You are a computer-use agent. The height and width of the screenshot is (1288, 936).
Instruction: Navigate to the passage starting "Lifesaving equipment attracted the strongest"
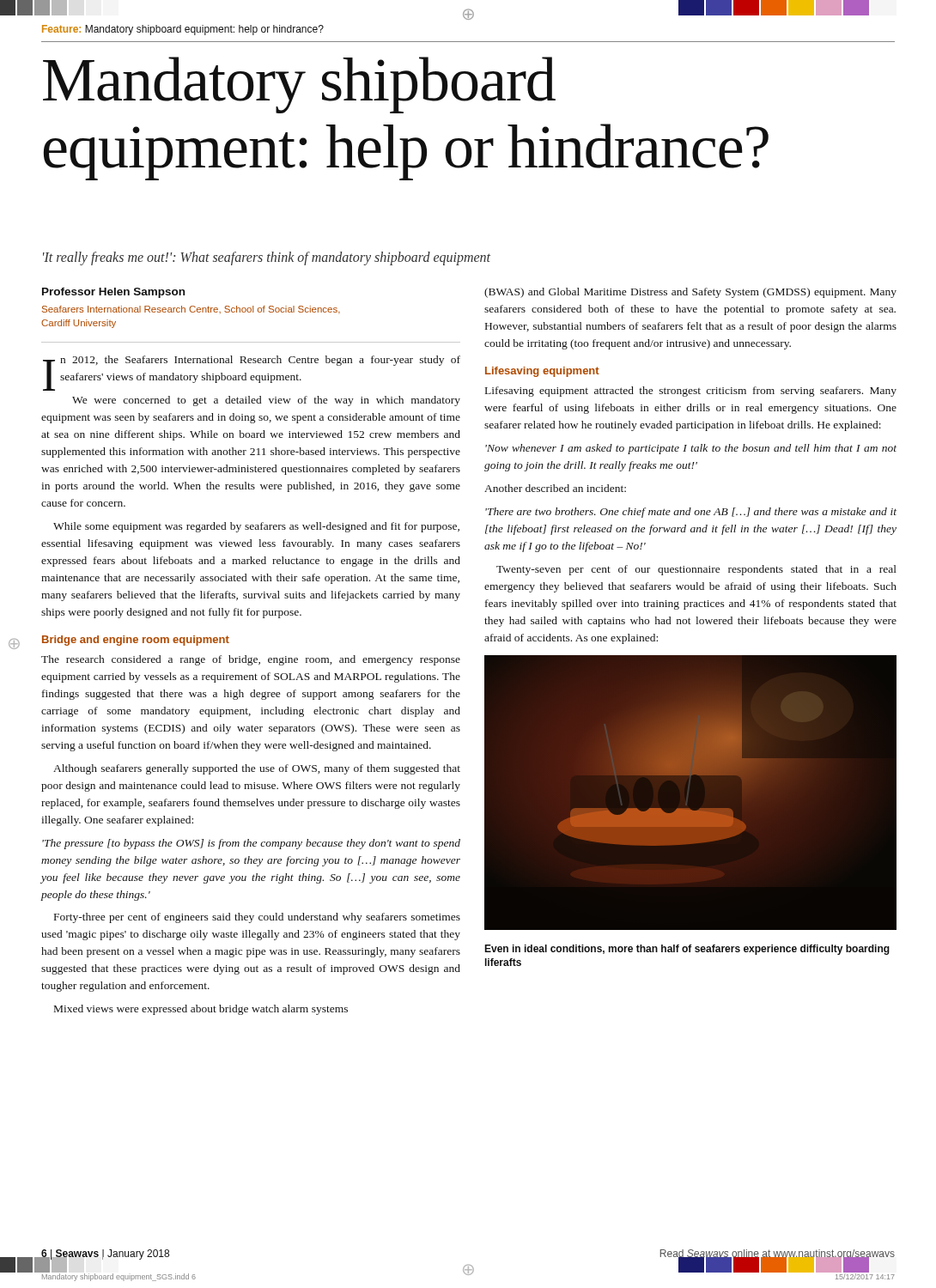click(x=690, y=514)
